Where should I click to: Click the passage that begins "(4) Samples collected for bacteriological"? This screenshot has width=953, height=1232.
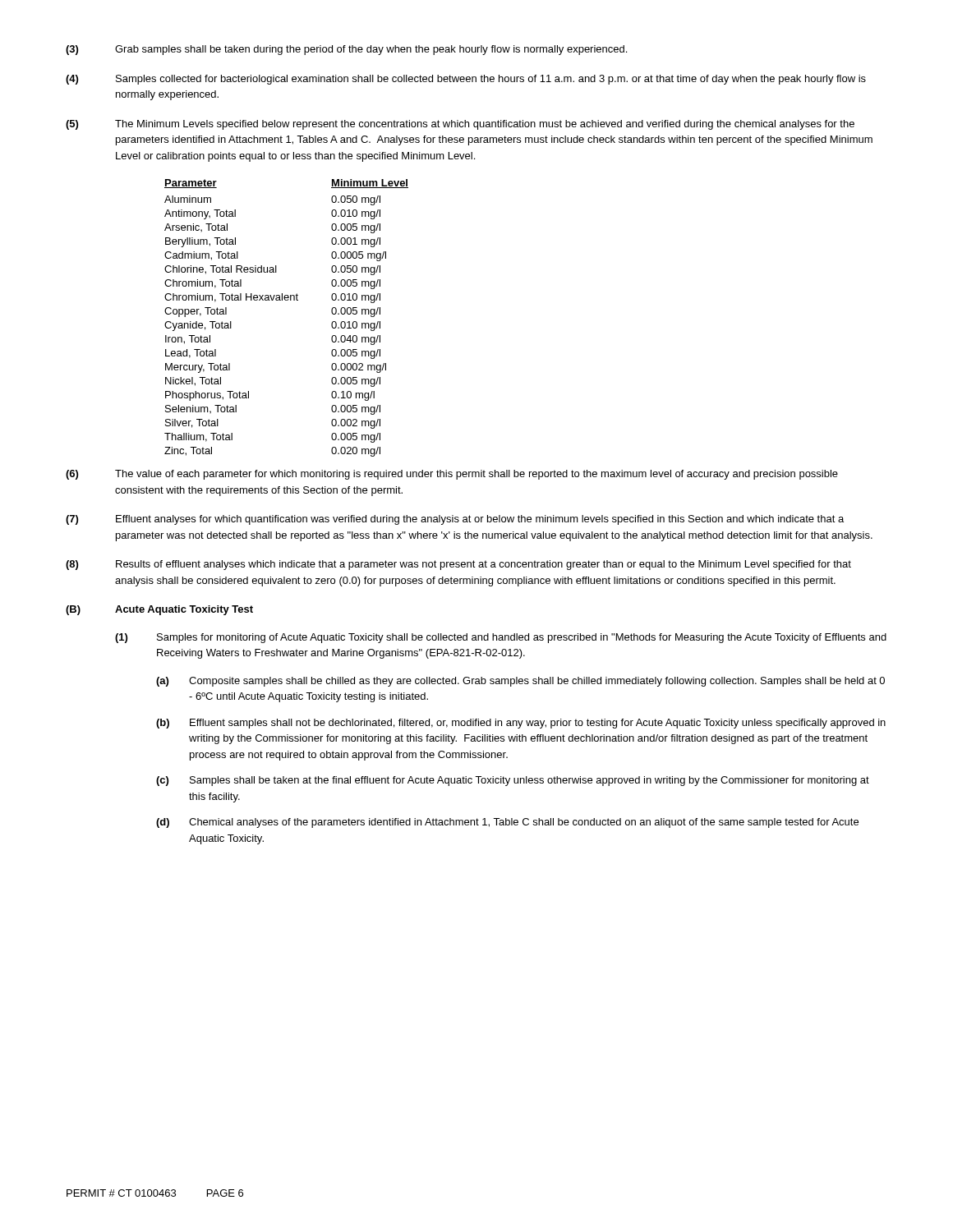(476, 86)
